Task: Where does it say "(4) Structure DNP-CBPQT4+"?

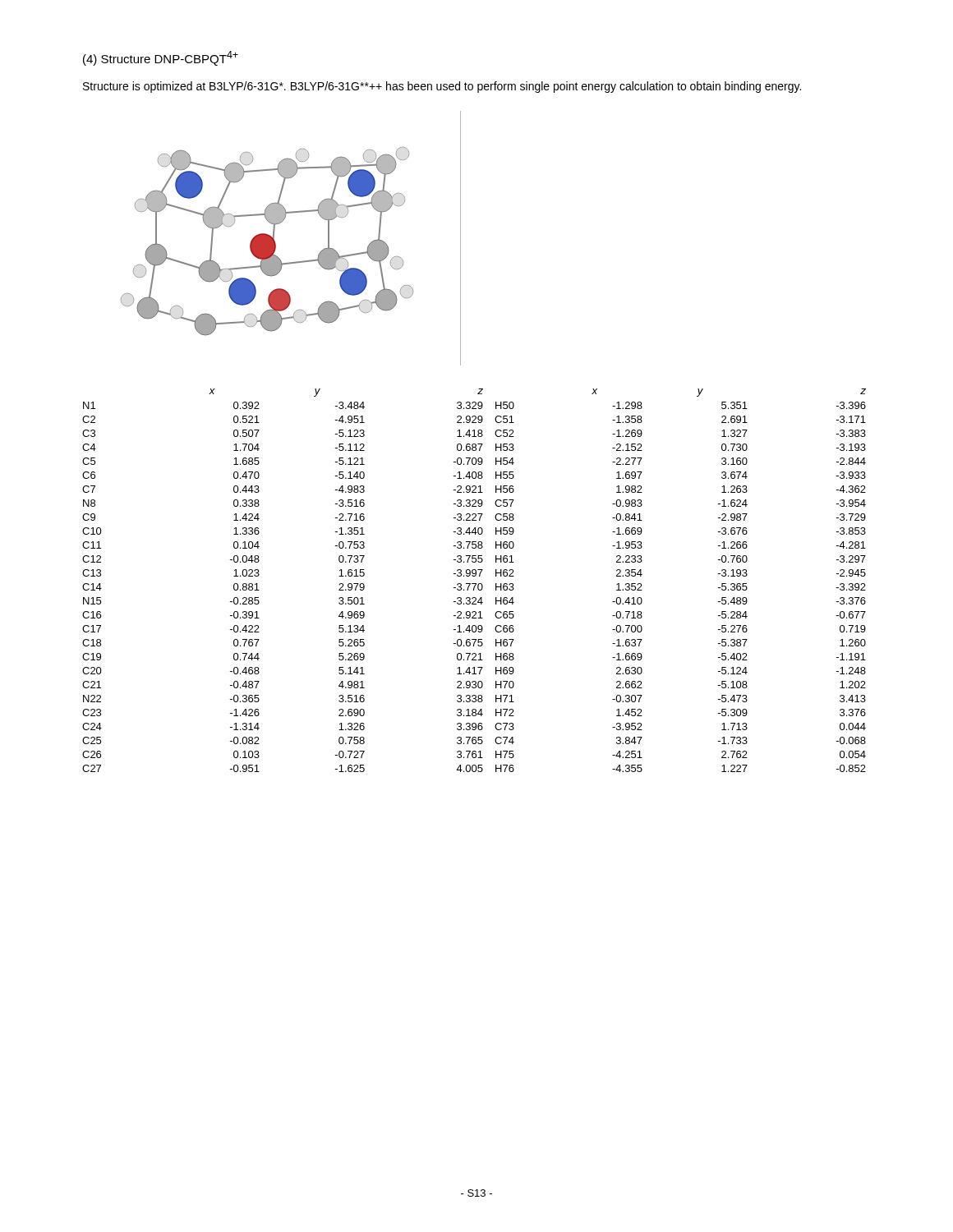Action: [160, 57]
